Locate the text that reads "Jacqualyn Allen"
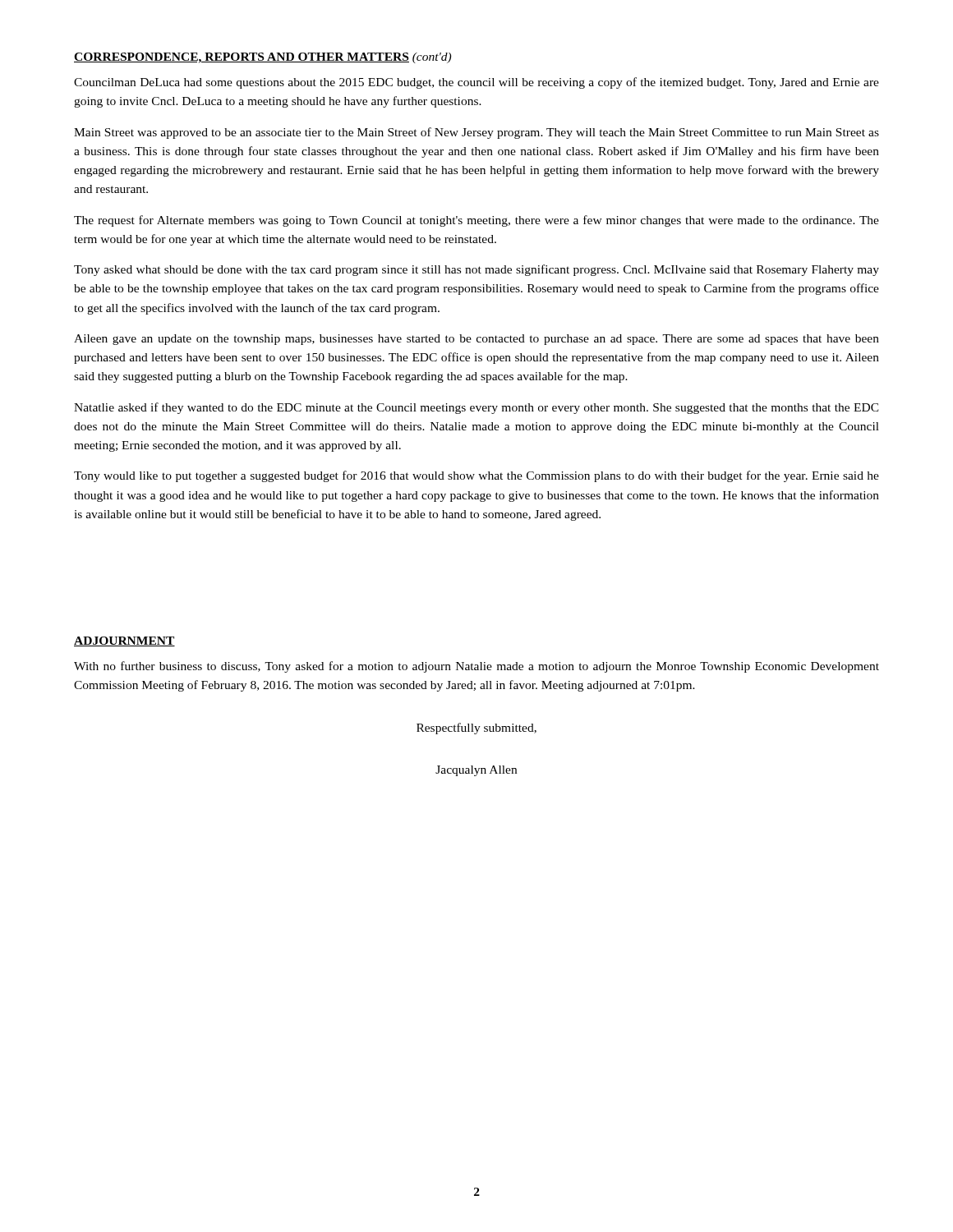The image size is (953, 1232). pyautogui.click(x=476, y=769)
